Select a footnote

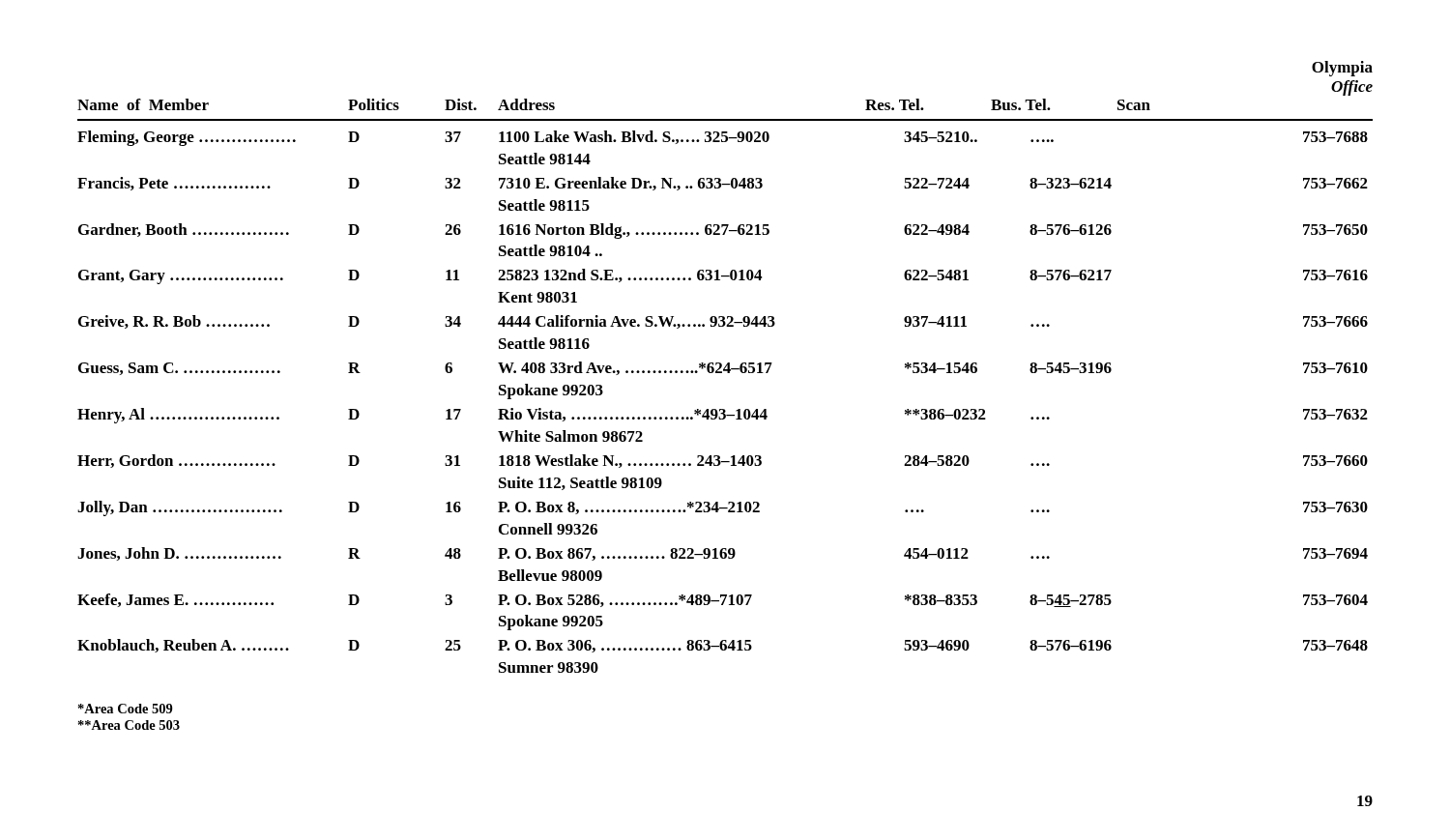(725, 717)
